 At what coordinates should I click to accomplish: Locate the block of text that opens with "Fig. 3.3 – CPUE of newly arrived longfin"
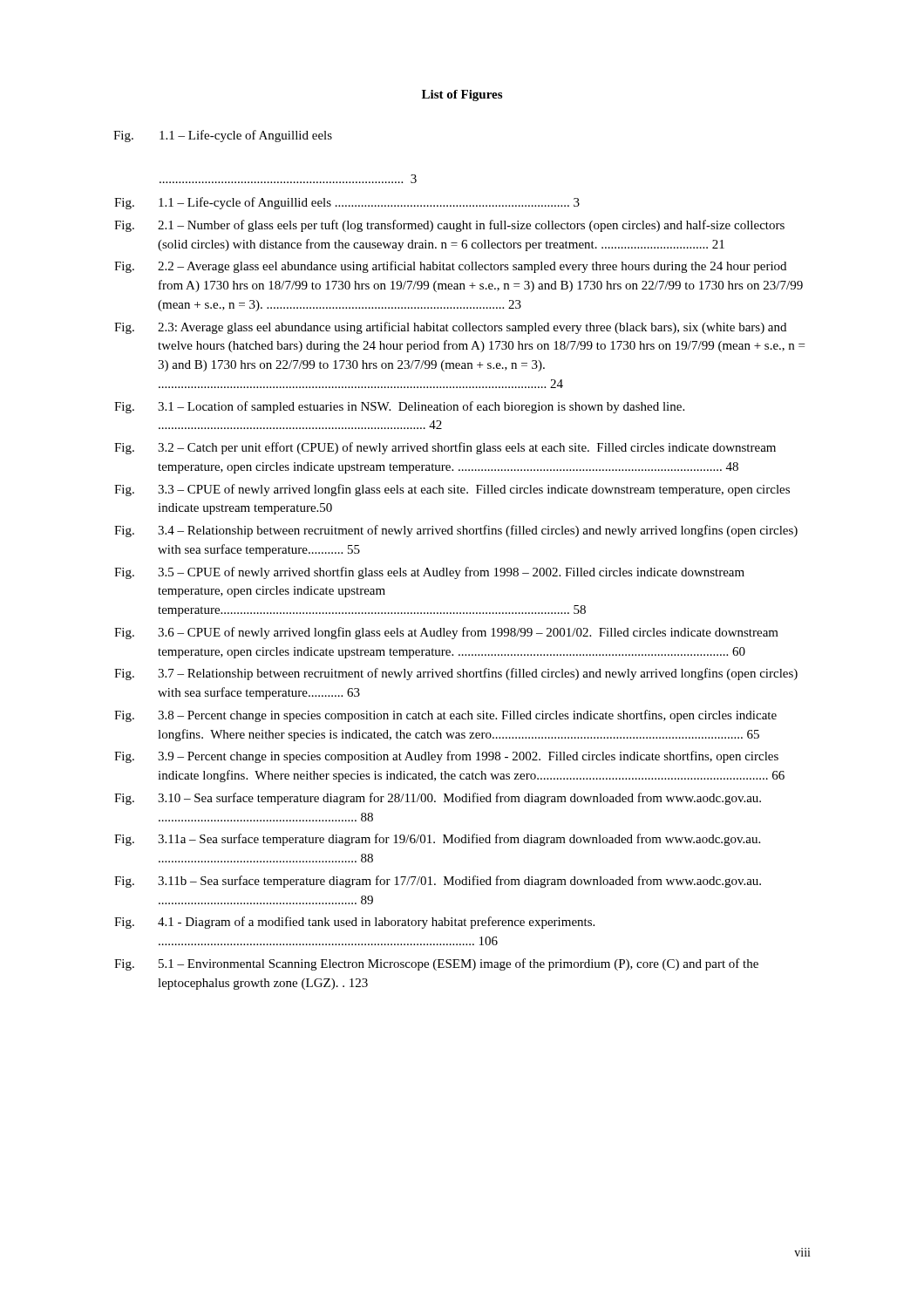coord(462,498)
